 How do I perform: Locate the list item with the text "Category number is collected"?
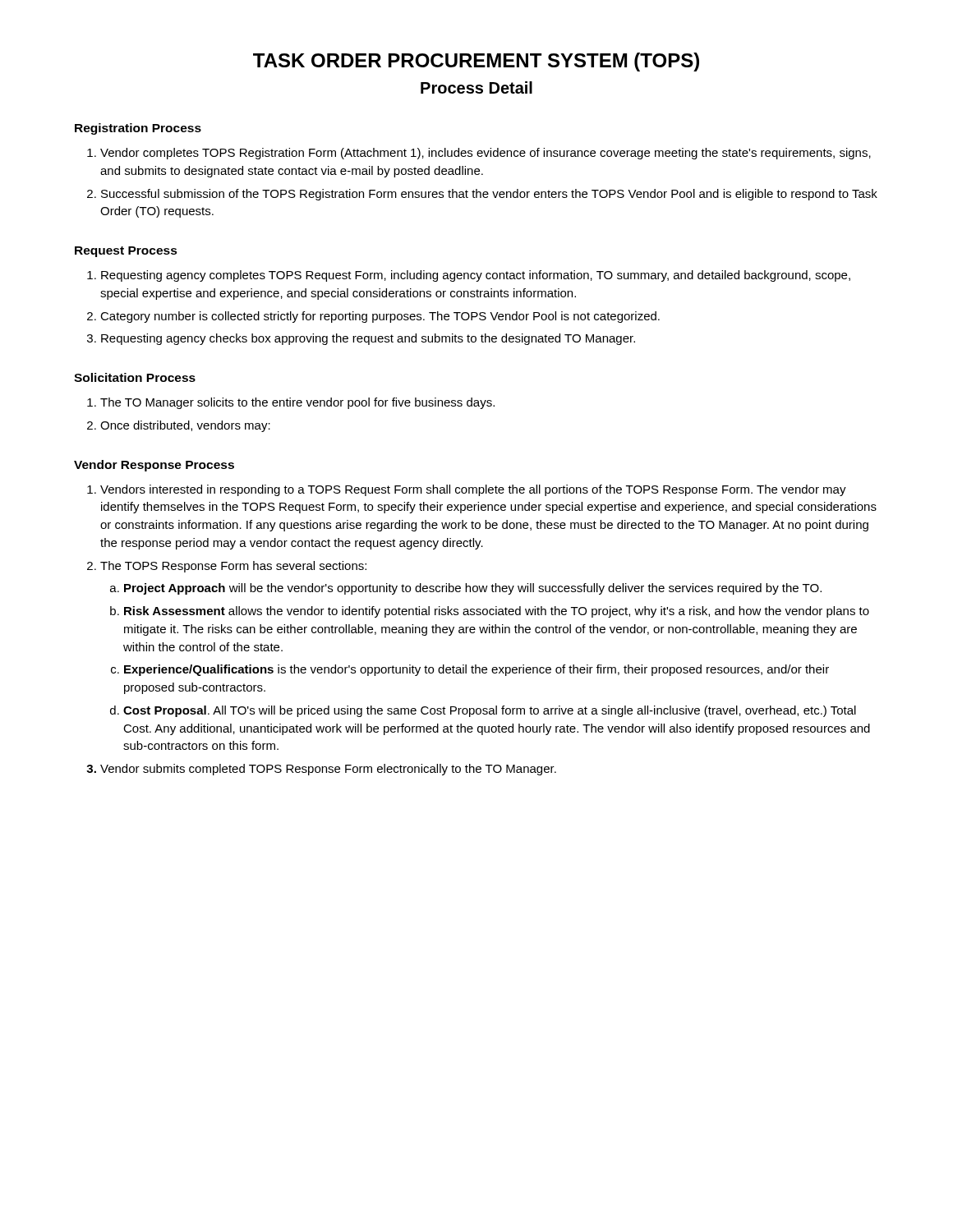[380, 315]
